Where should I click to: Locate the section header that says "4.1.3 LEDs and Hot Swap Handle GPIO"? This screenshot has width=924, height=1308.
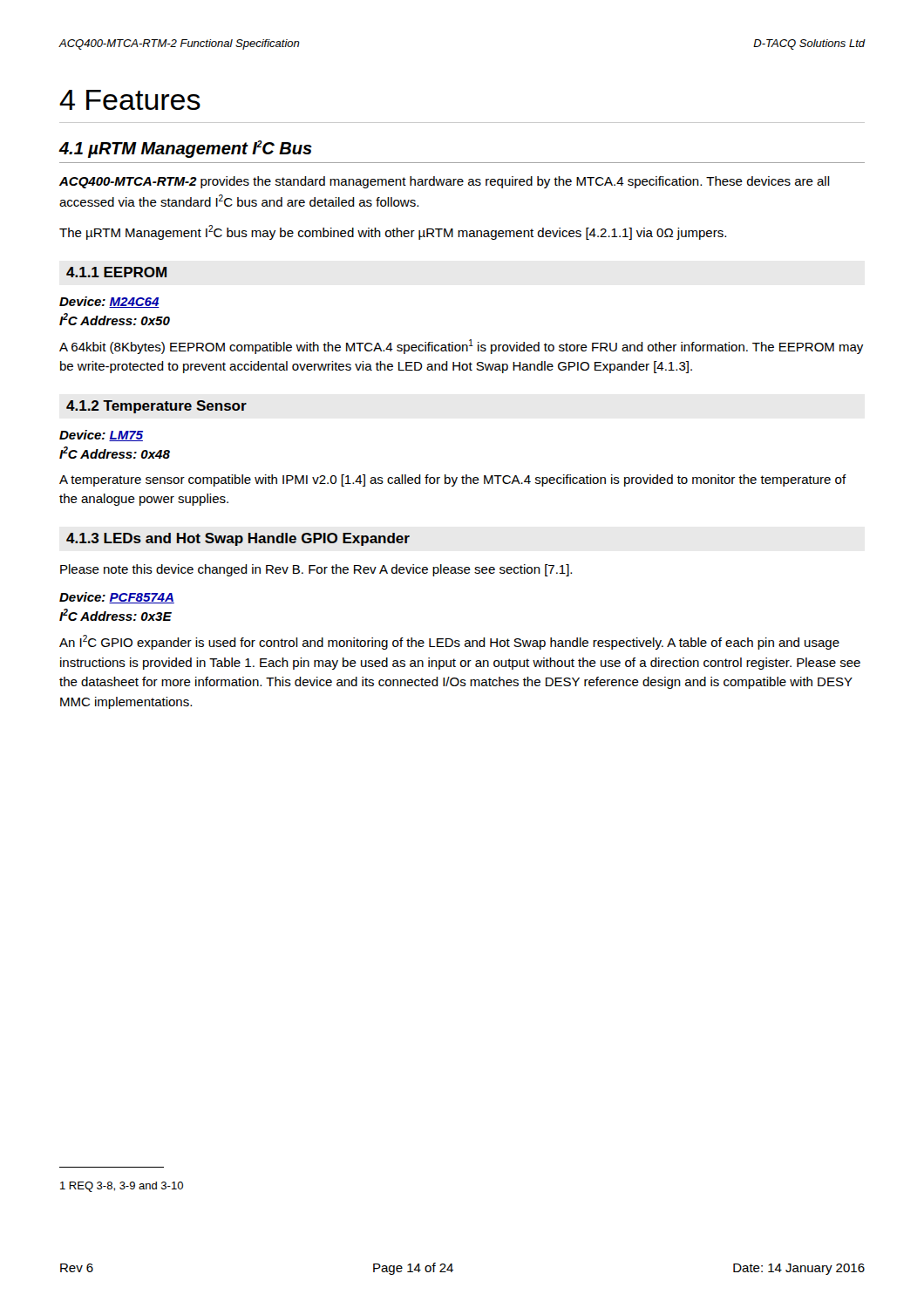point(238,539)
